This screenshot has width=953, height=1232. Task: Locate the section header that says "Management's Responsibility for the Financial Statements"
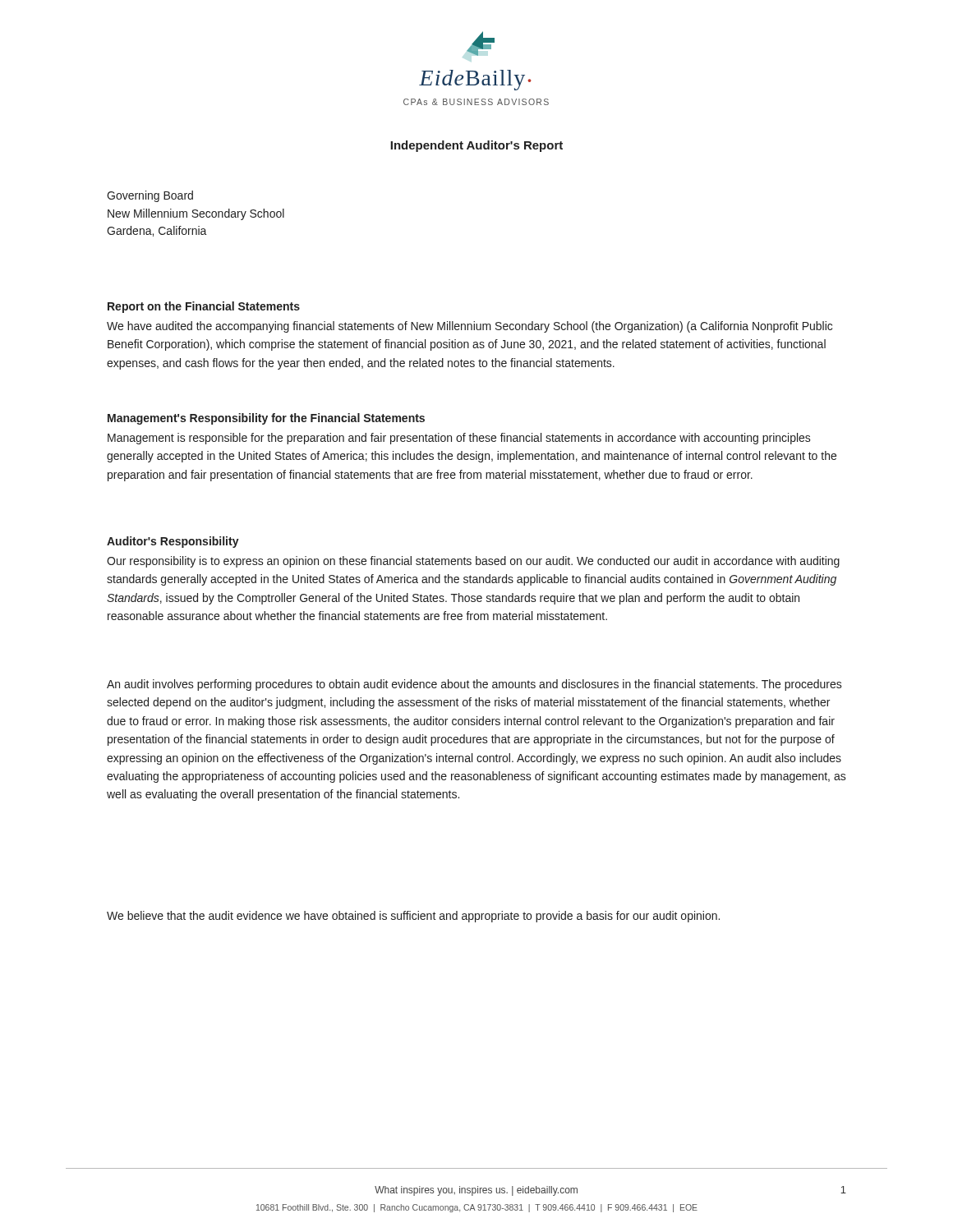tap(266, 418)
